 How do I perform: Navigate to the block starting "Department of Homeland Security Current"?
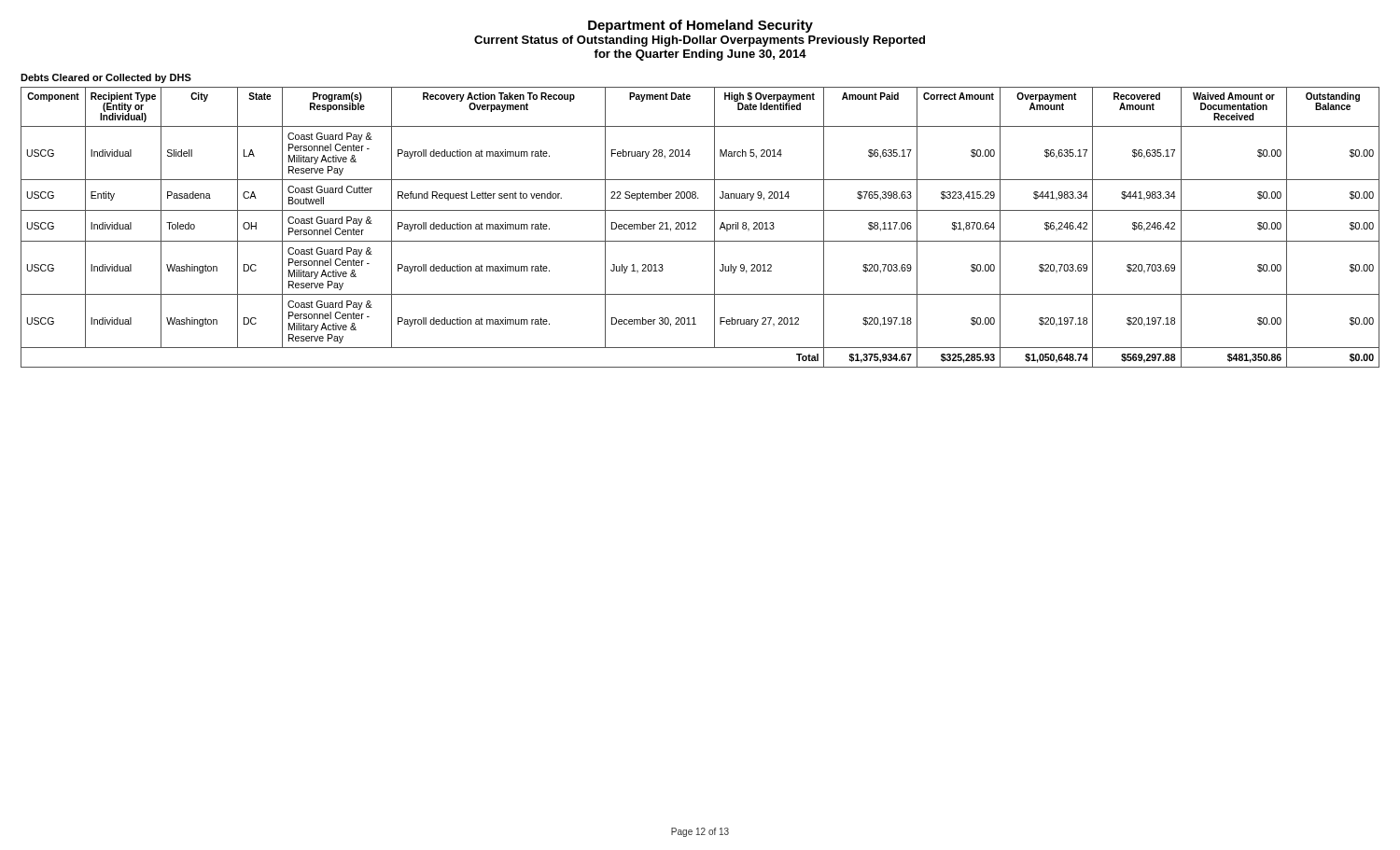click(x=700, y=39)
